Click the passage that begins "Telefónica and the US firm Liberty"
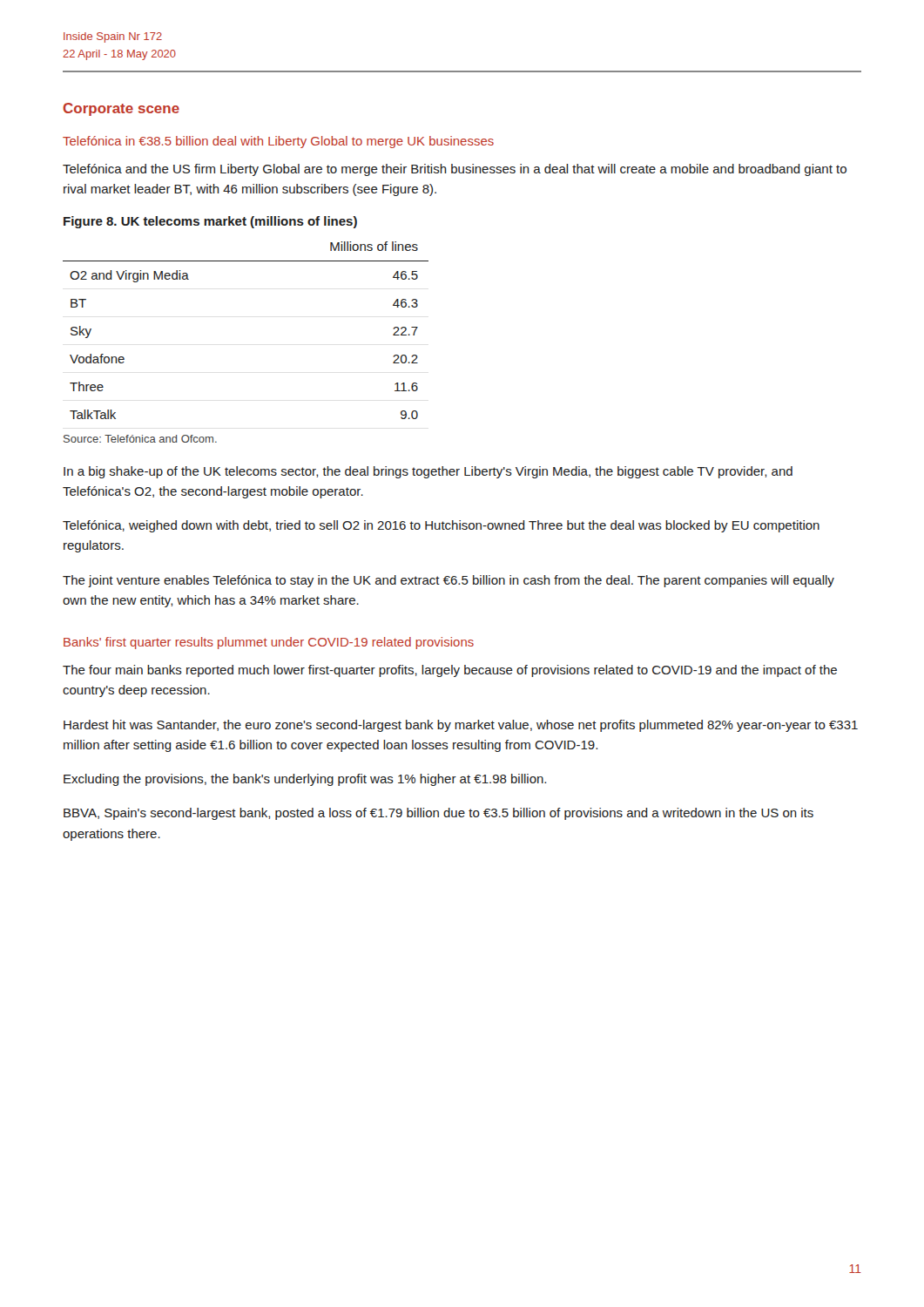This screenshot has height=1307, width=924. [455, 179]
